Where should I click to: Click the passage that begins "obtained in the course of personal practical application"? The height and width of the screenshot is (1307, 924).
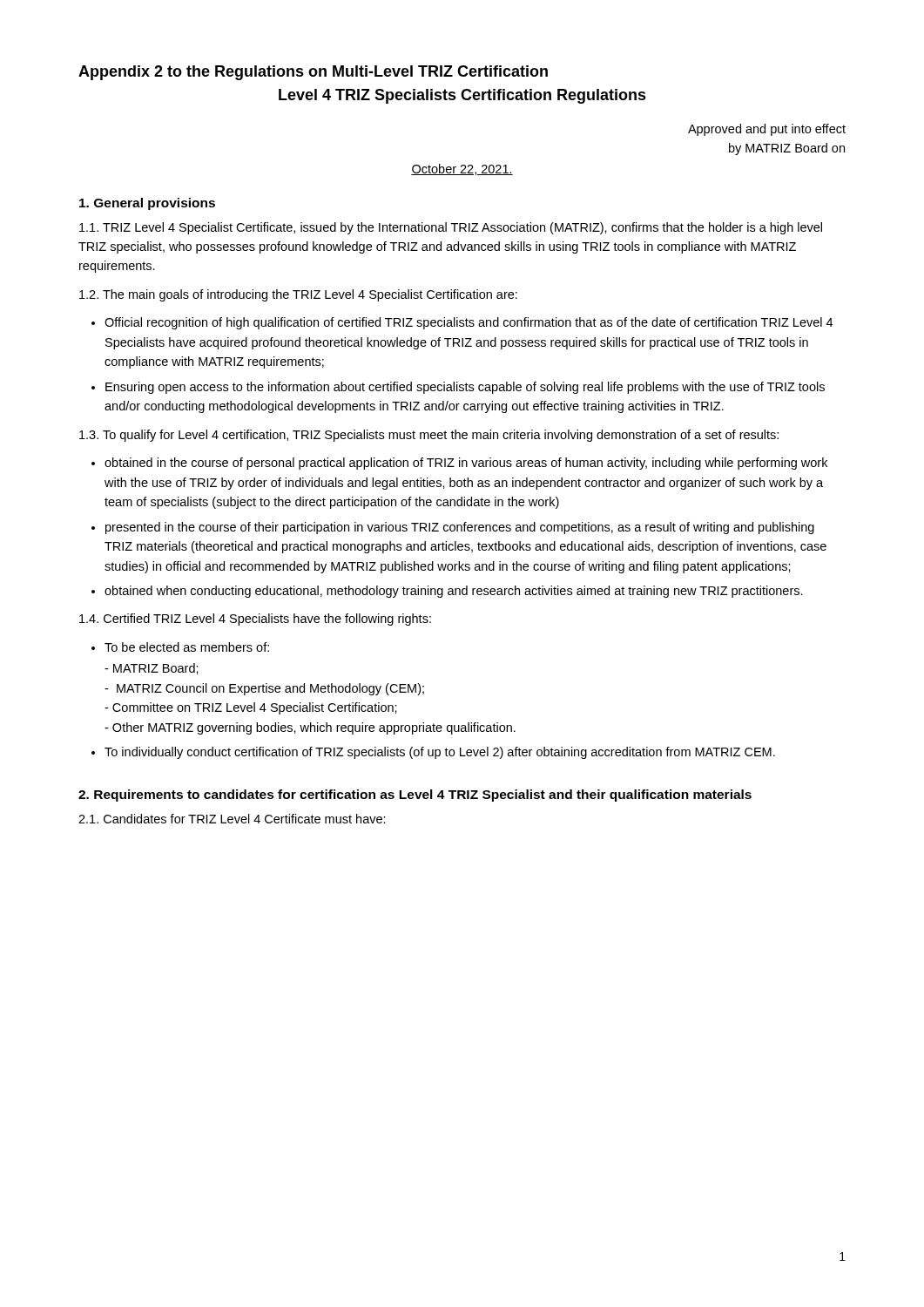tap(466, 482)
